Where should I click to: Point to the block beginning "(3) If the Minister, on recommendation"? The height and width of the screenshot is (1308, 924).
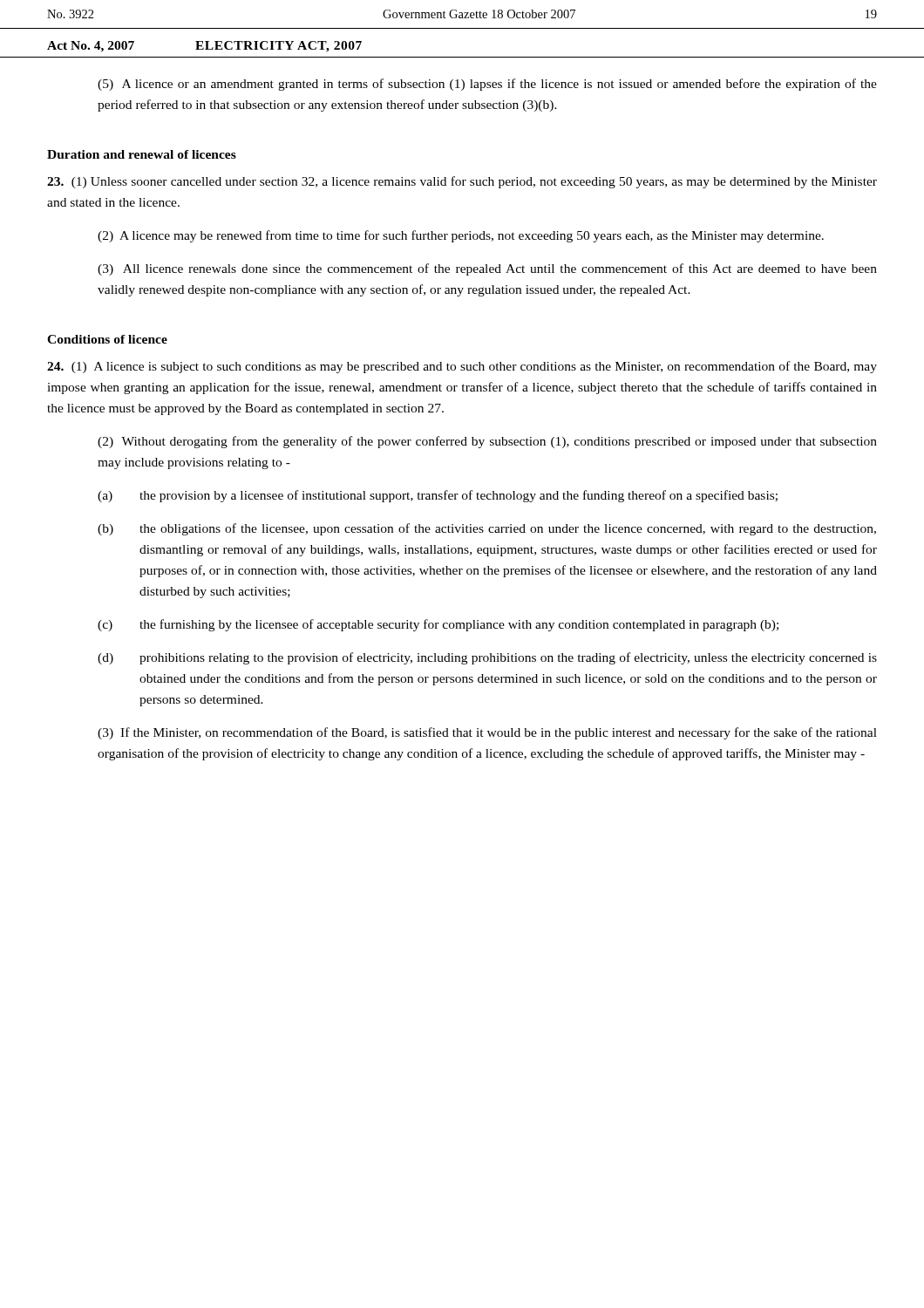pyautogui.click(x=487, y=743)
